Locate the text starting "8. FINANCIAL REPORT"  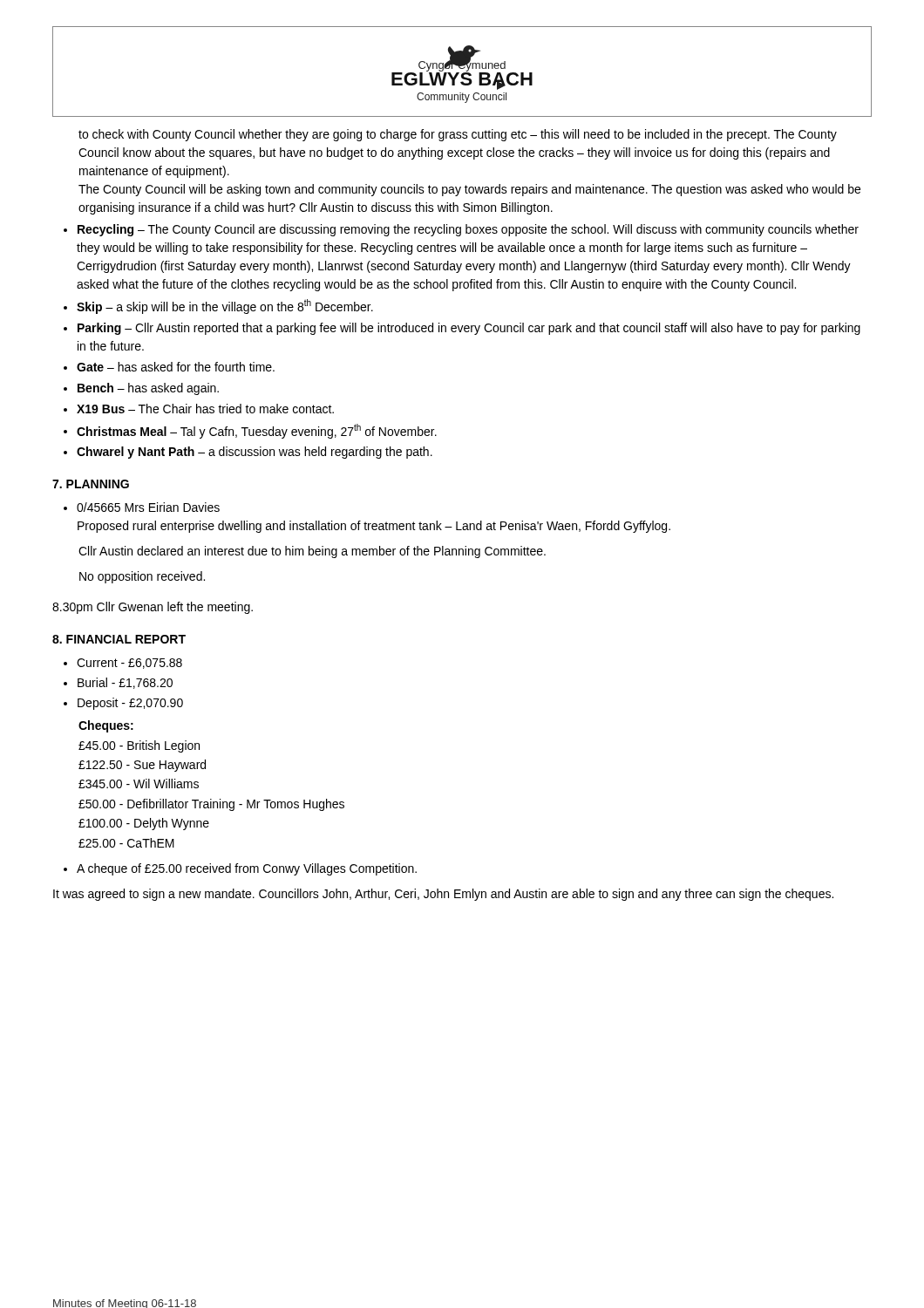point(119,639)
